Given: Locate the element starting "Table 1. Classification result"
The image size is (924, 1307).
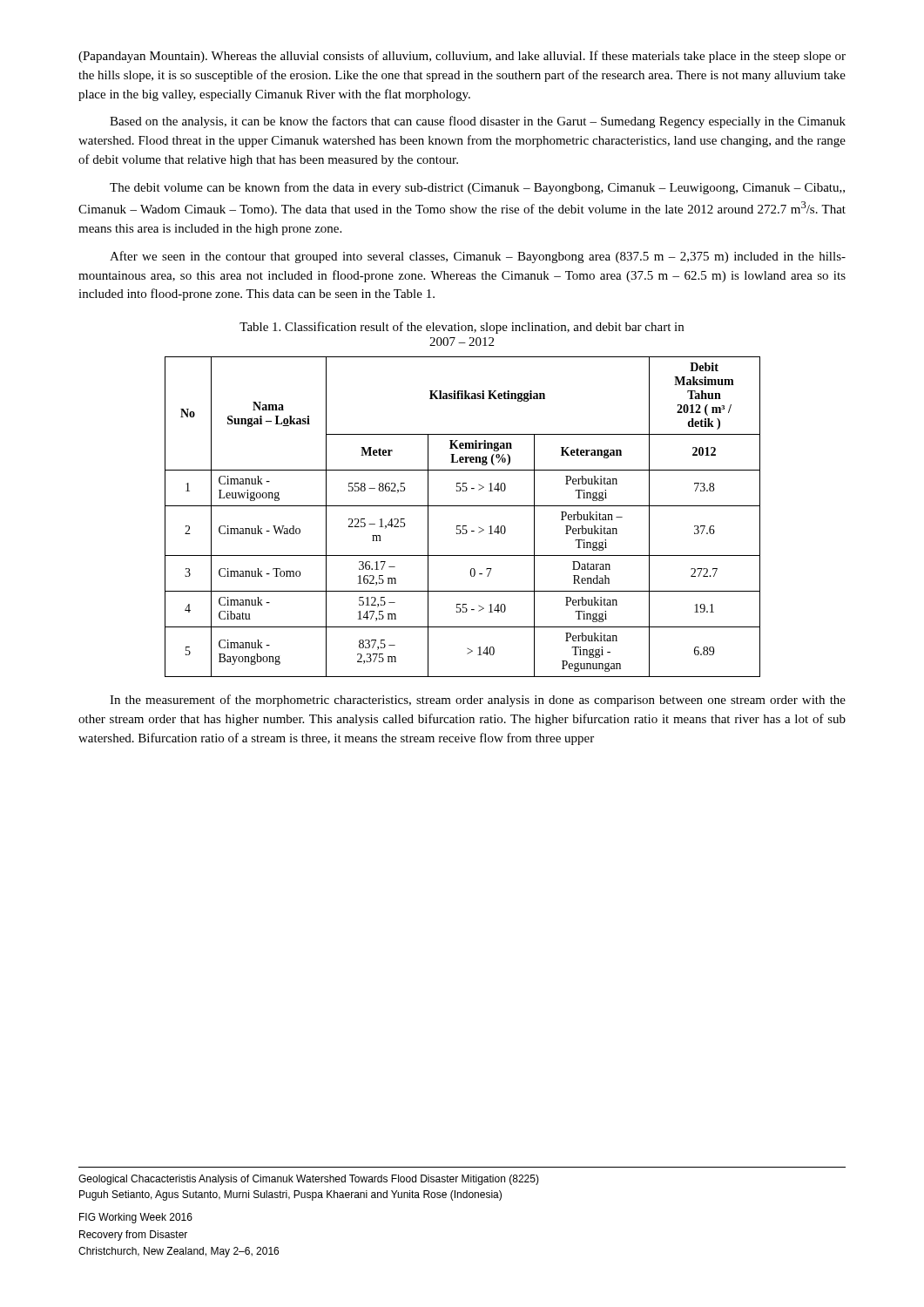Looking at the screenshot, I should coord(462,334).
